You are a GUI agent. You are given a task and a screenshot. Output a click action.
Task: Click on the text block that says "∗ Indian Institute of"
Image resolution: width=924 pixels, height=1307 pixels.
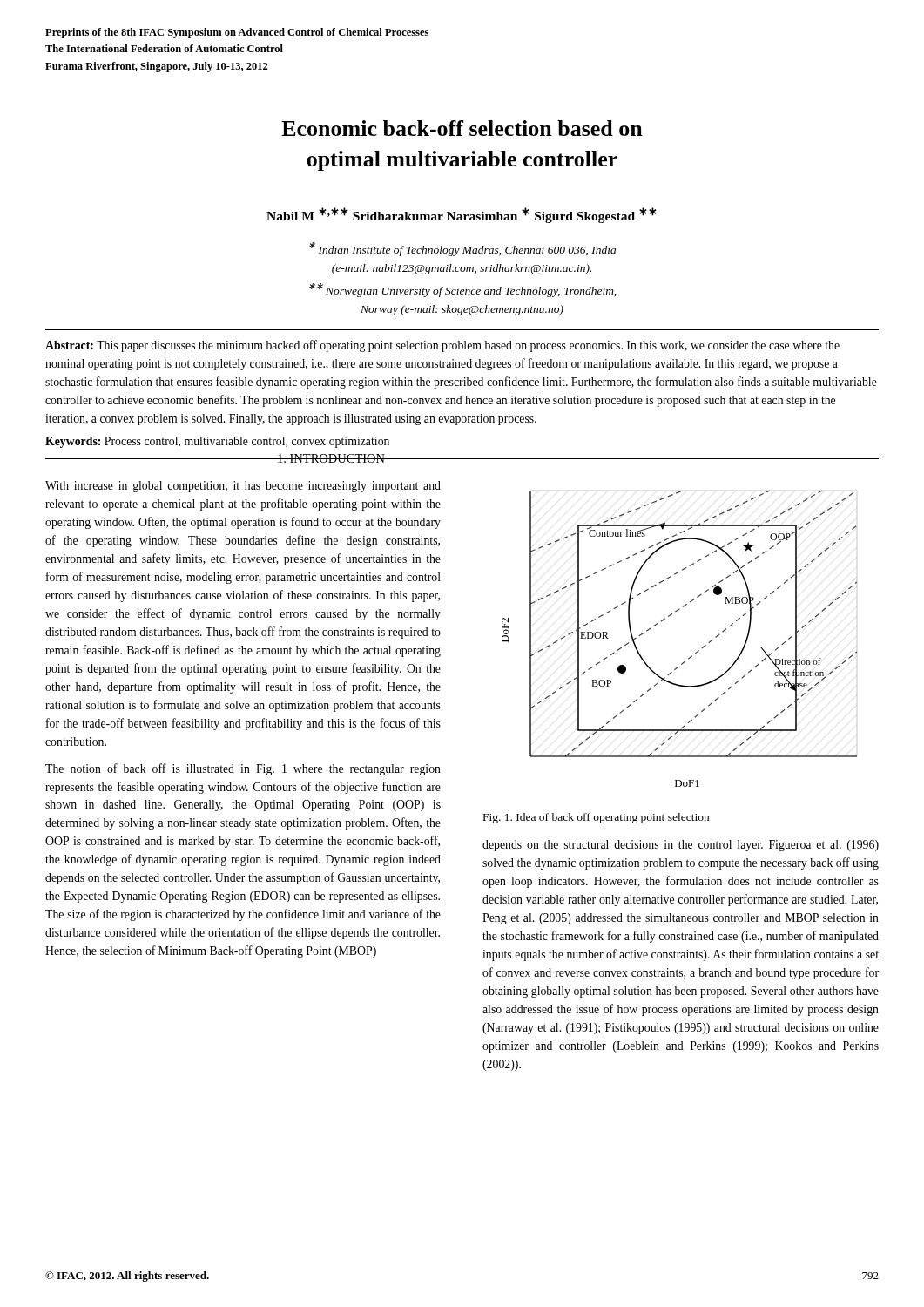tap(462, 277)
